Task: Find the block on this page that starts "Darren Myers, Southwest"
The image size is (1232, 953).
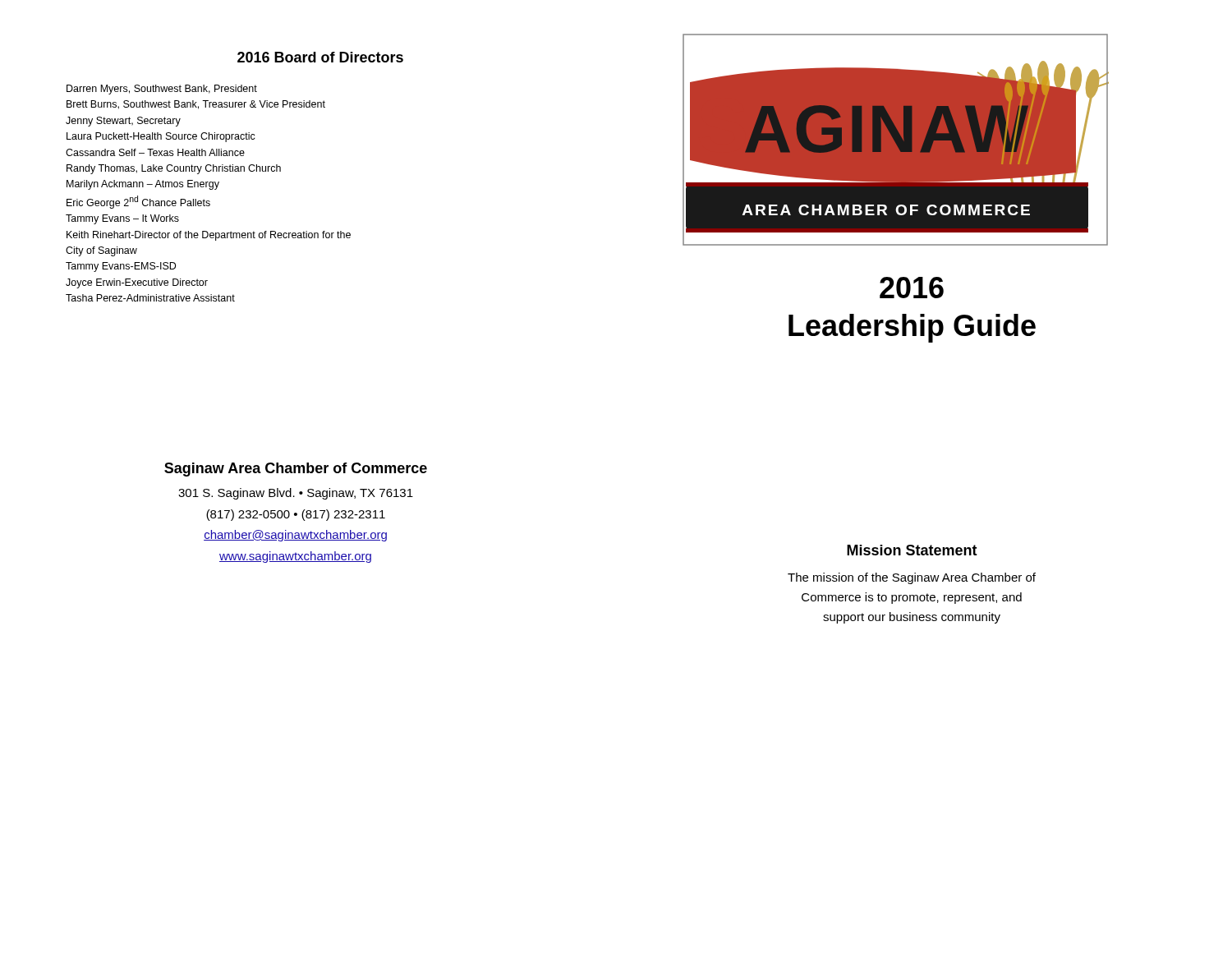Action: click(x=208, y=194)
